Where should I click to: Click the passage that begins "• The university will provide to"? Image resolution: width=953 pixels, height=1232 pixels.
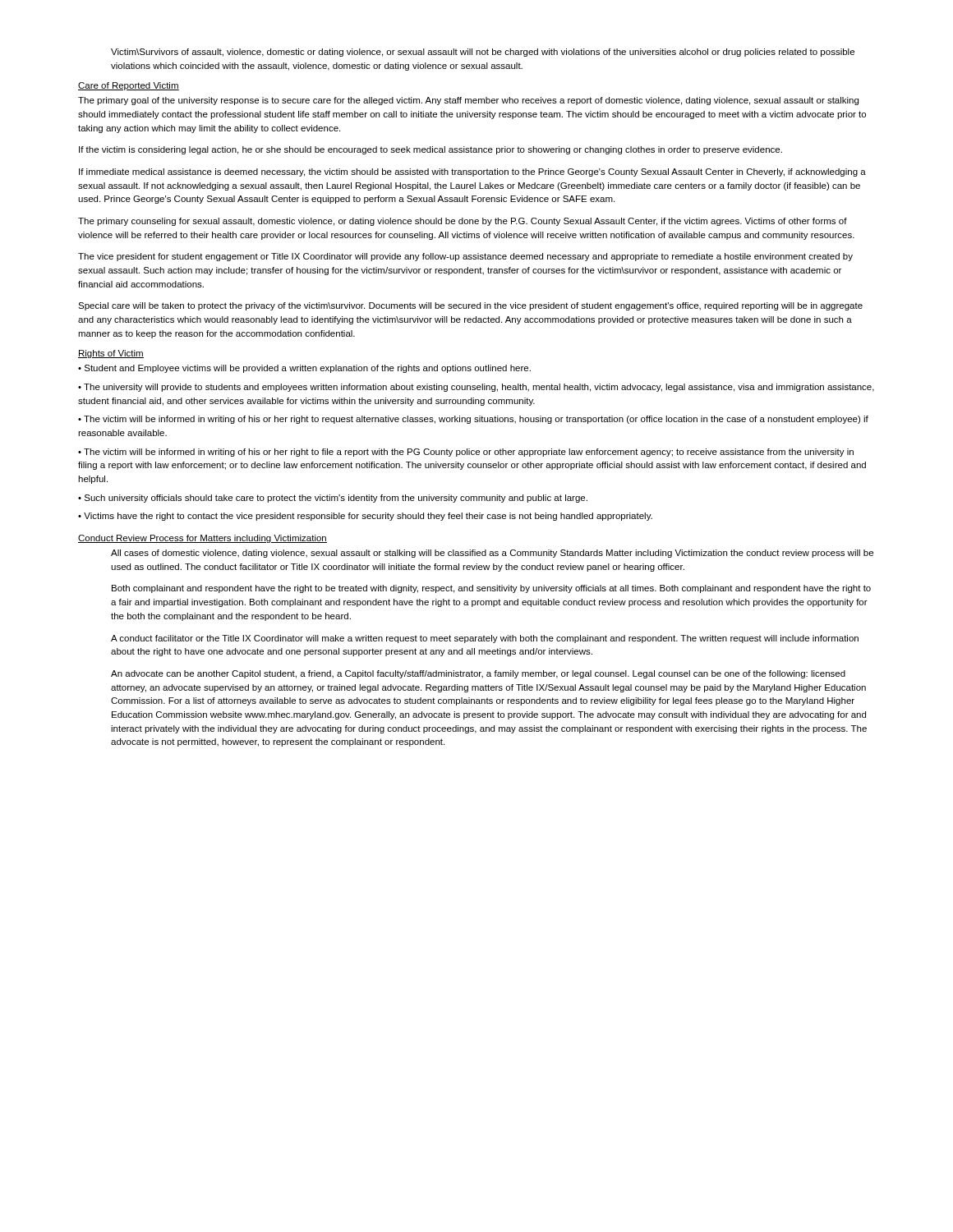click(476, 394)
